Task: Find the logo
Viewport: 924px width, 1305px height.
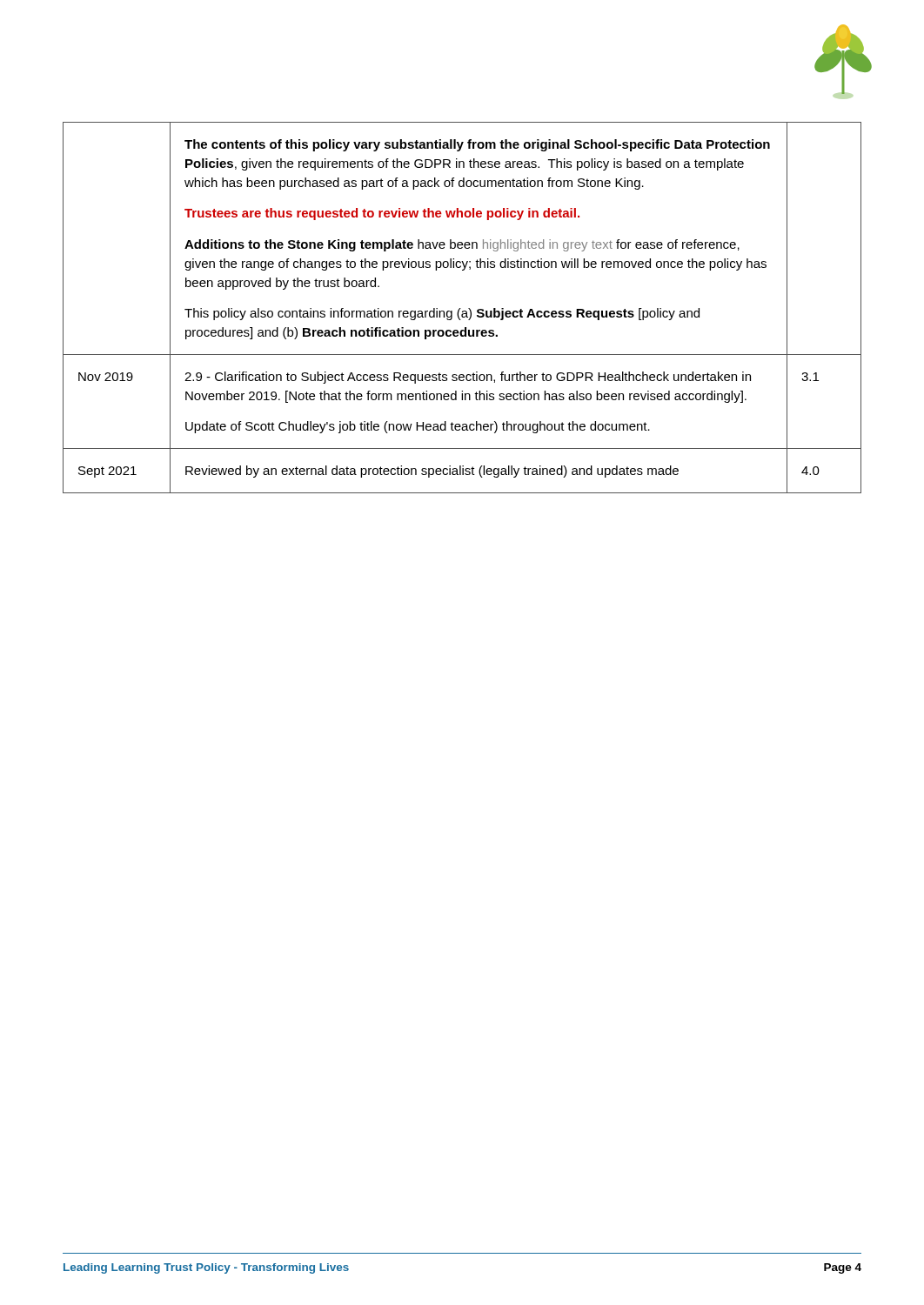Action: point(843,64)
